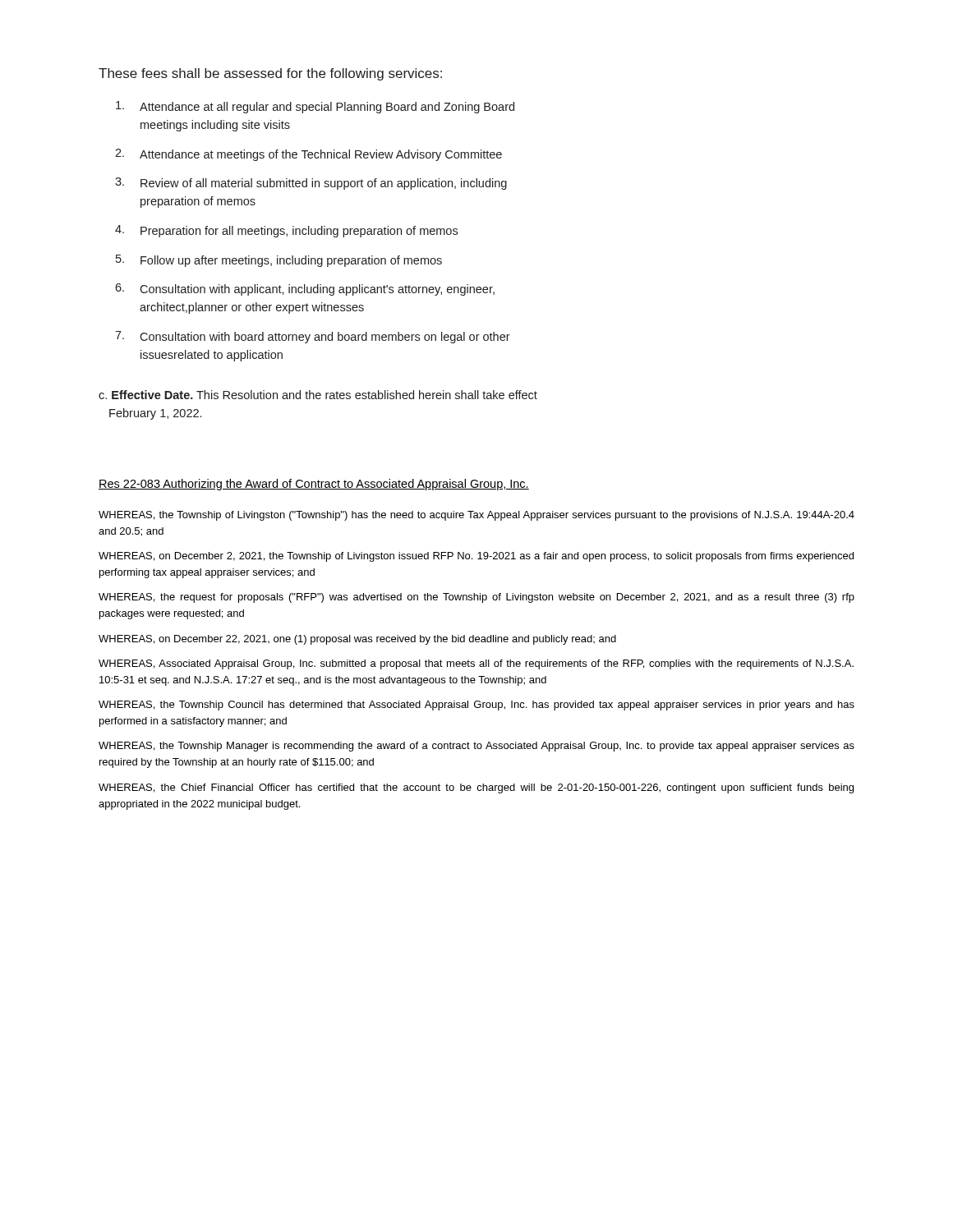The image size is (953, 1232).
Task: Point to the block beginning "These fees shall be assessed for the"
Action: (x=271, y=73)
